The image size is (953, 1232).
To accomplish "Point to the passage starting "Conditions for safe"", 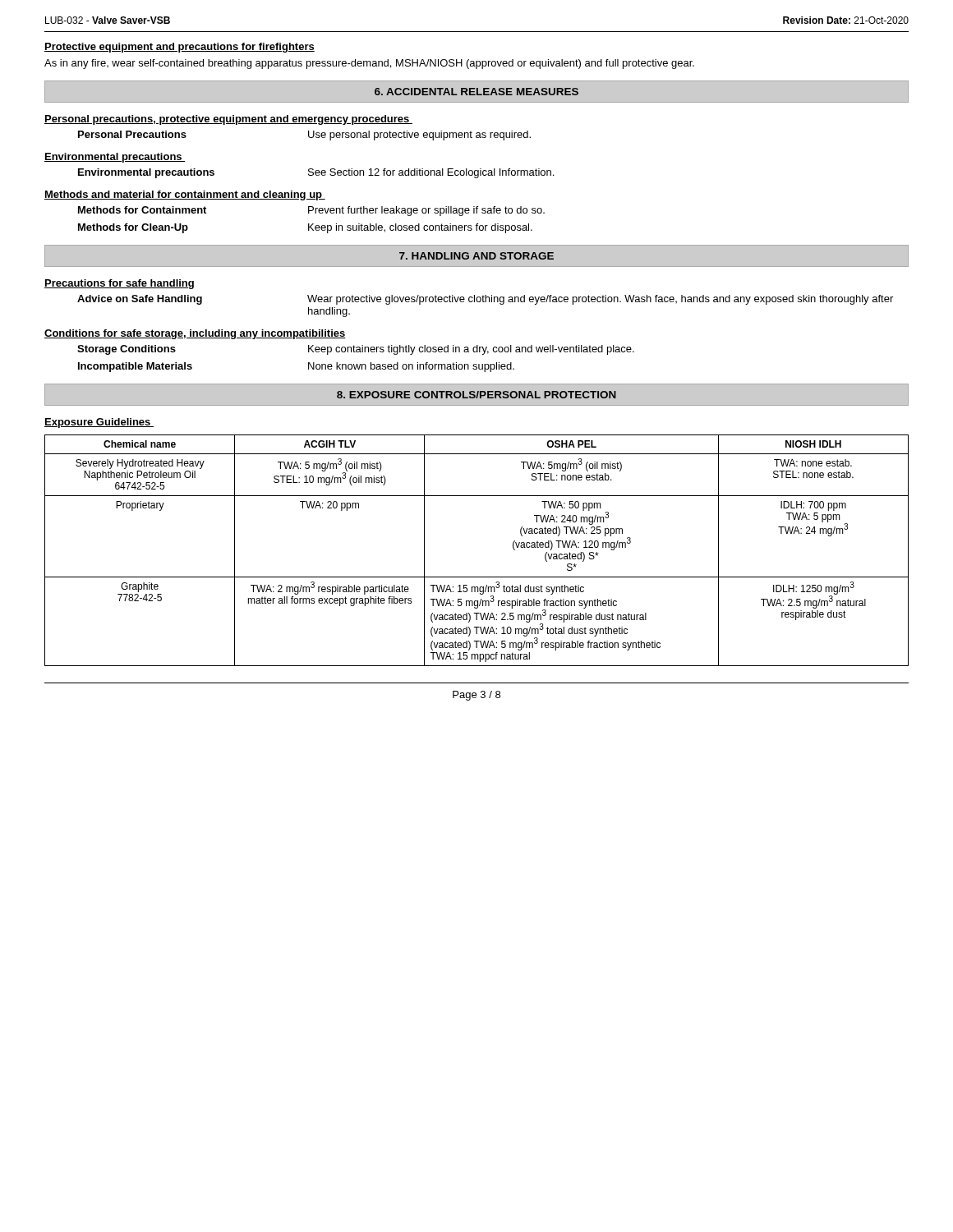I will pyautogui.click(x=195, y=333).
